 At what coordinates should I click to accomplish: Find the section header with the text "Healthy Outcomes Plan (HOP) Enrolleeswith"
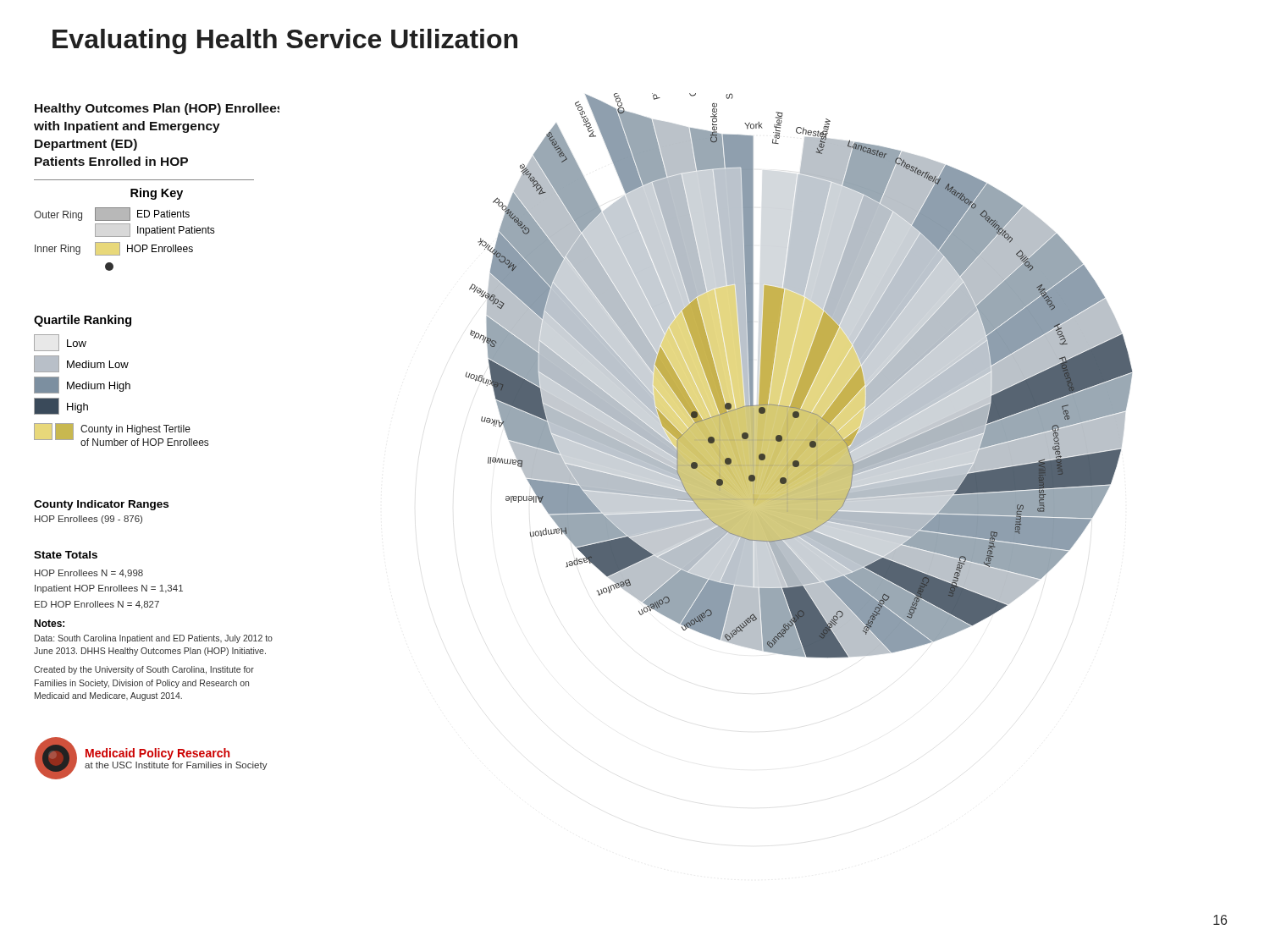(x=161, y=140)
